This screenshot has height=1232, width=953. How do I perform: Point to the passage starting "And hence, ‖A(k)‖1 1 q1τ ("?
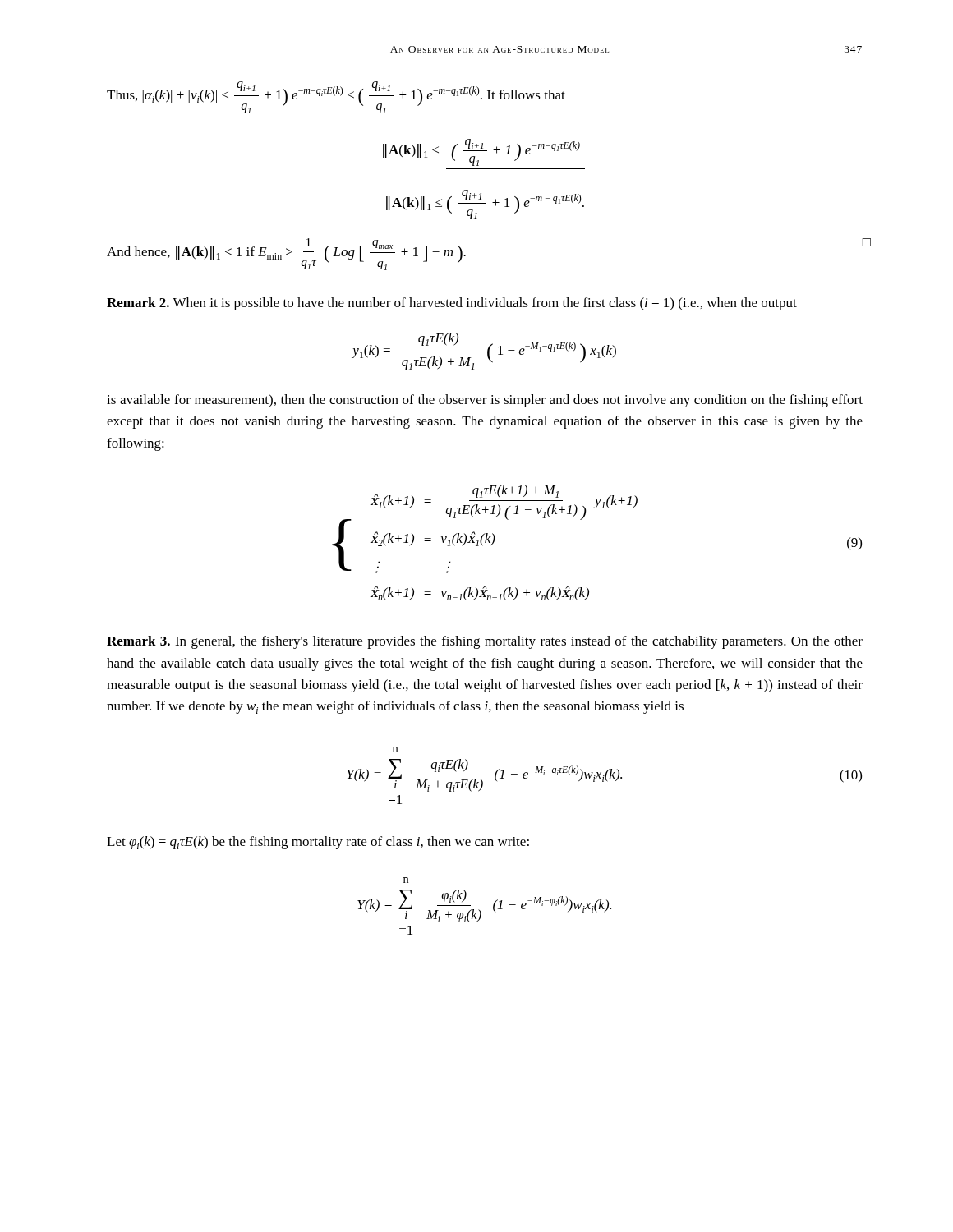[x=308, y=252]
